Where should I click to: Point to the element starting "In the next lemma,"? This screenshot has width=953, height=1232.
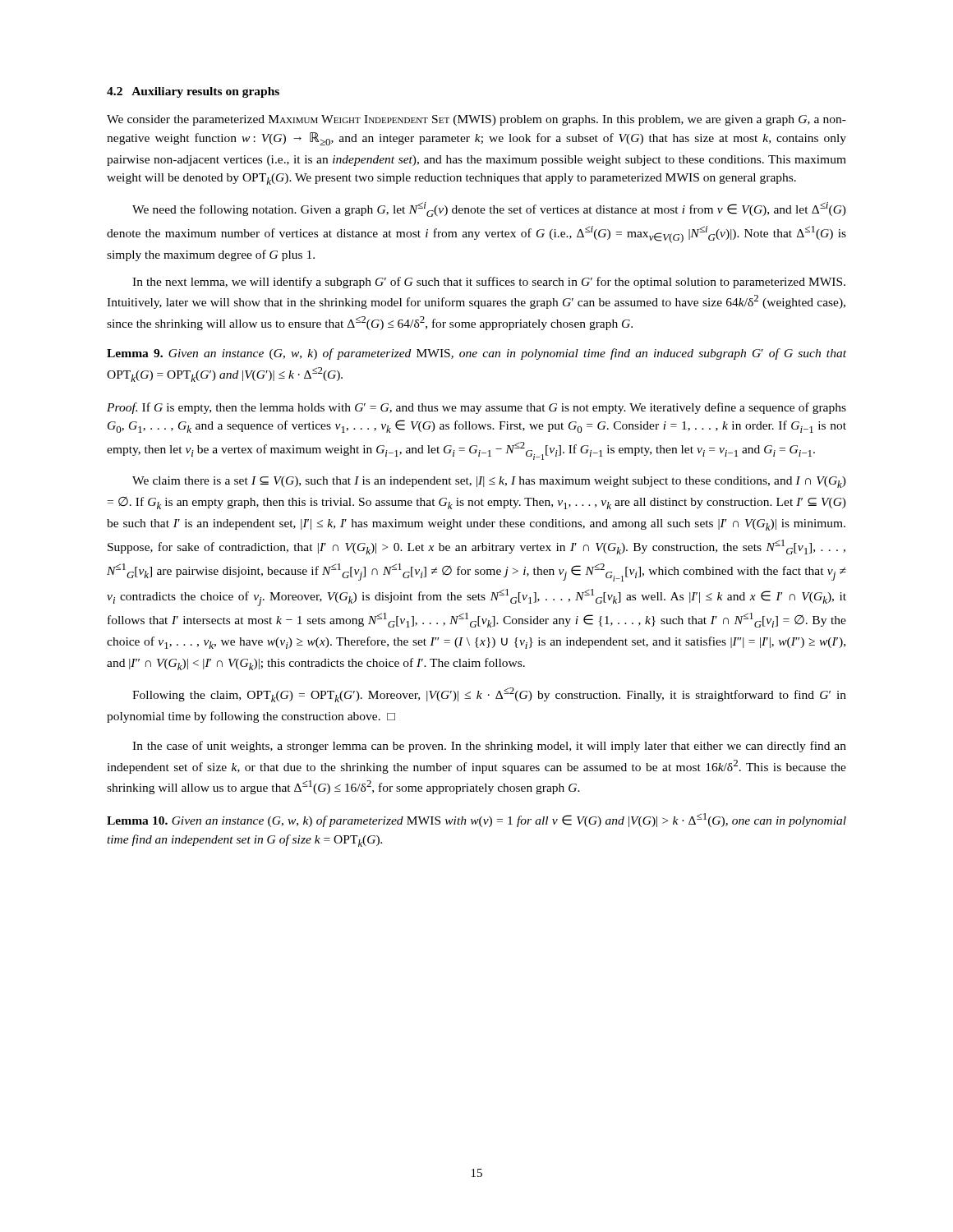point(476,302)
